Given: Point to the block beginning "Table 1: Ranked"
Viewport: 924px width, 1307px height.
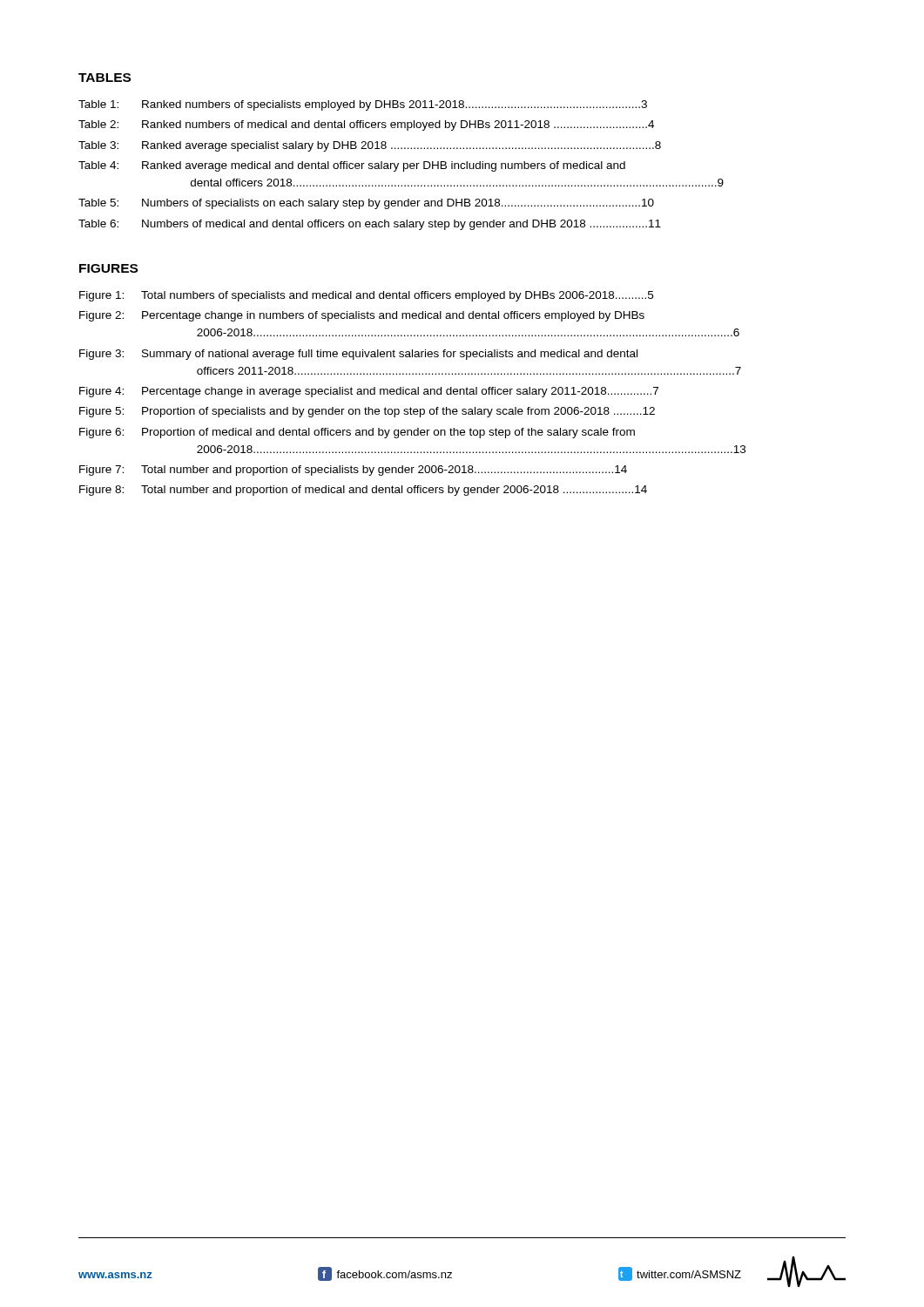Looking at the screenshot, I should point(462,105).
